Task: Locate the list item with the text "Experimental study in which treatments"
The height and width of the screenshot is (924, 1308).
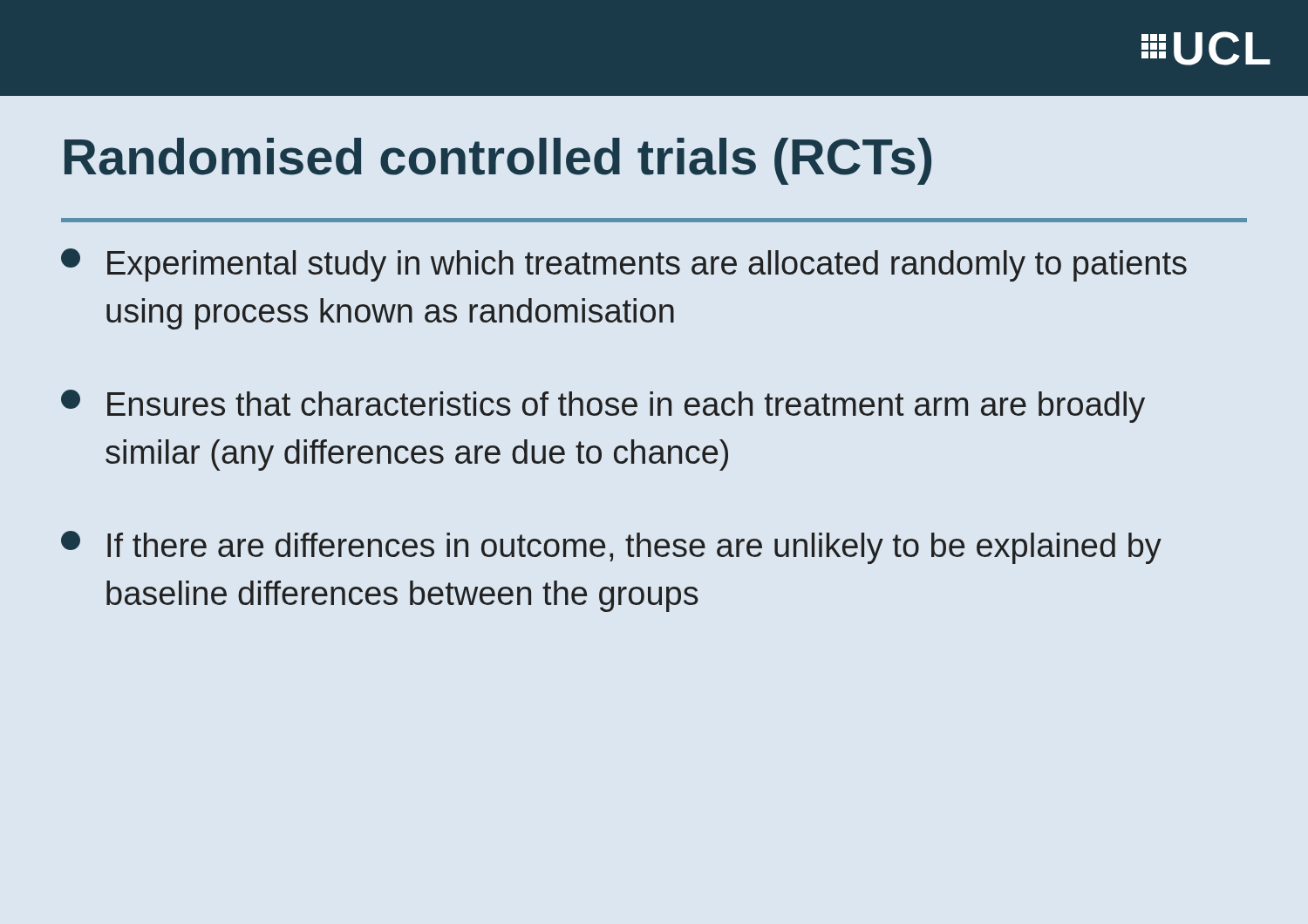Action: point(654,288)
